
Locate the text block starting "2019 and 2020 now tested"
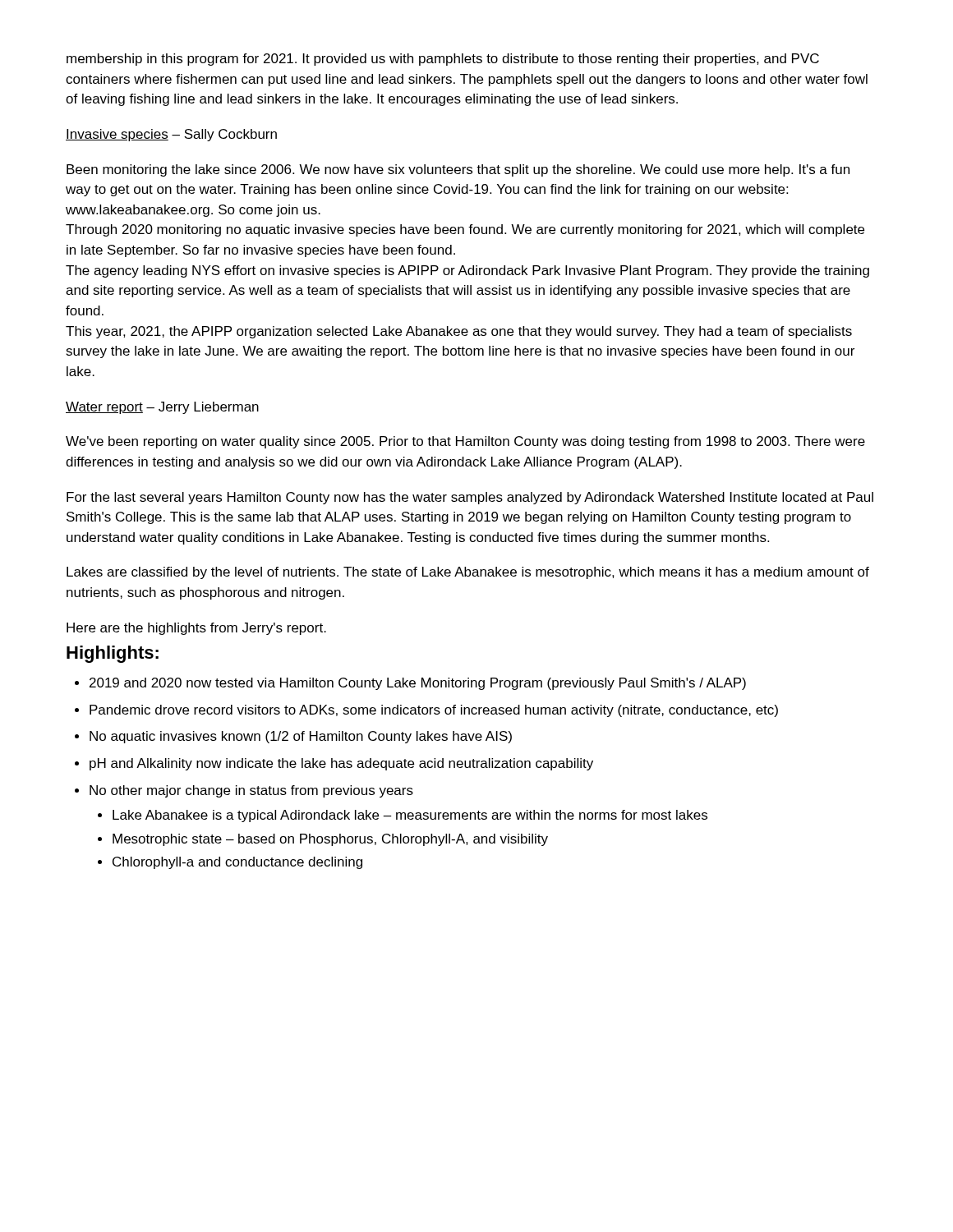tap(418, 683)
